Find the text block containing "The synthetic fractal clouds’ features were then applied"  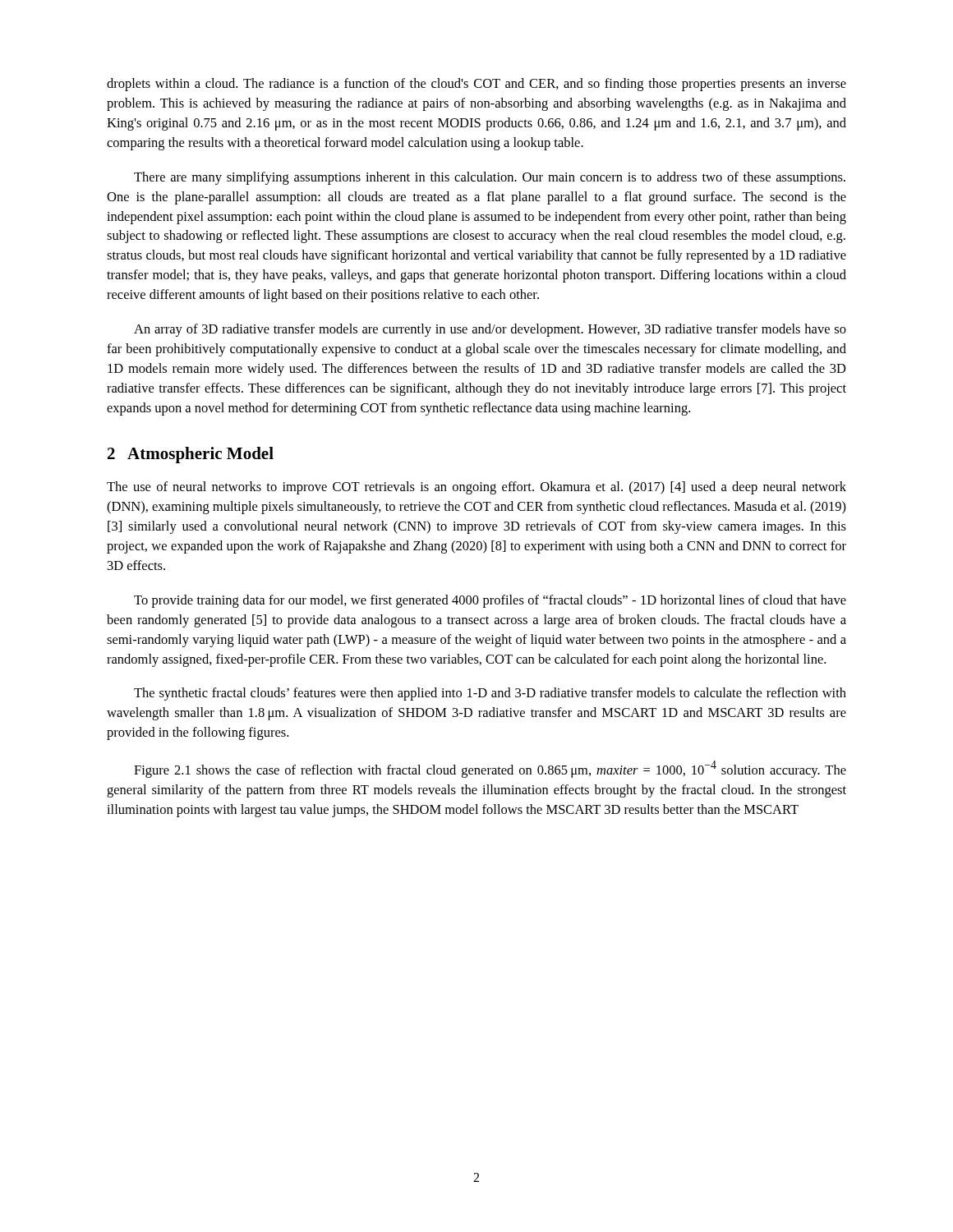pos(476,713)
